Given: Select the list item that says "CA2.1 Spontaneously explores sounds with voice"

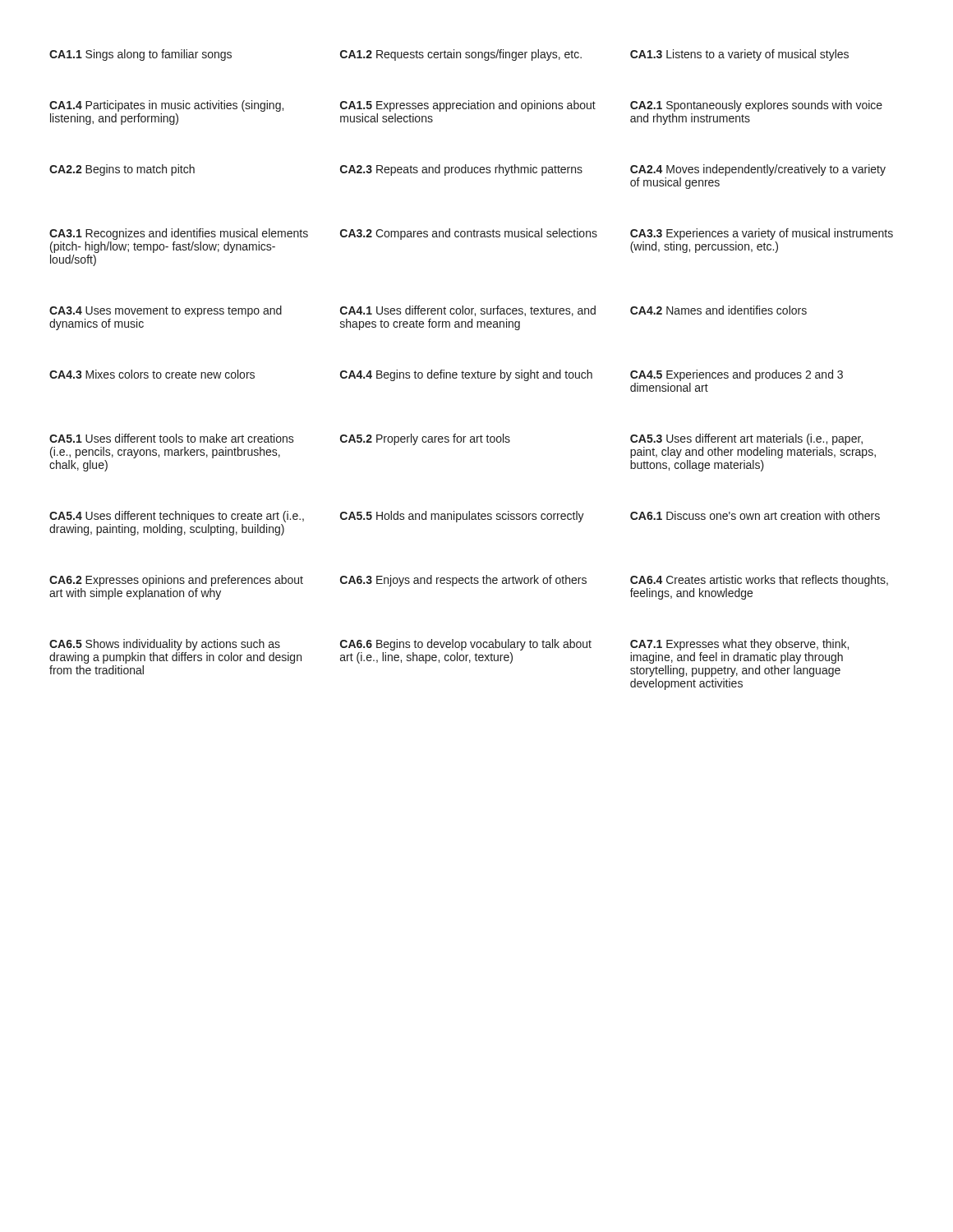Looking at the screenshot, I should [756, 112].
